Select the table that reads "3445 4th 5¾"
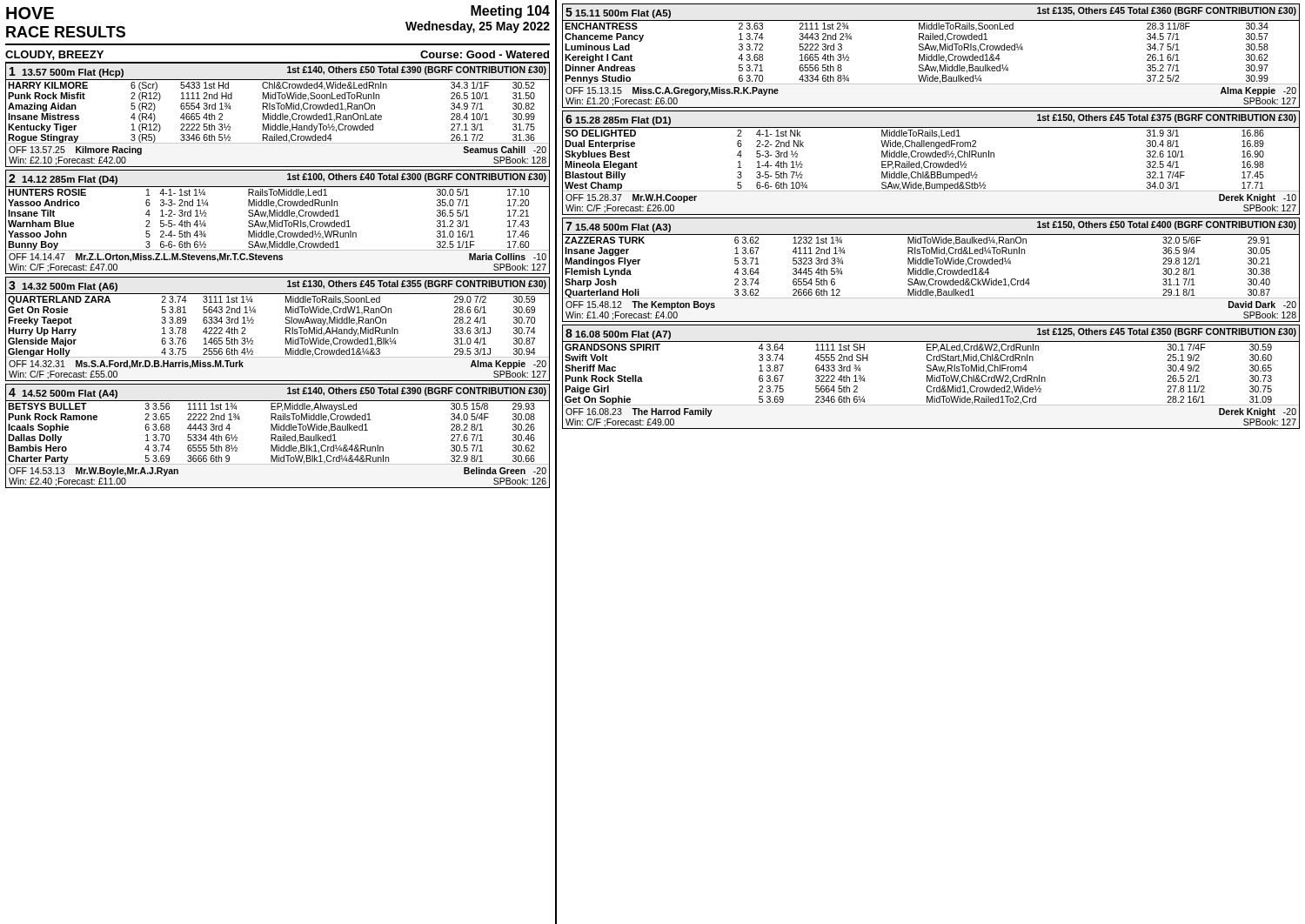Image resolution: width=1305 pixels, height=924 pixels. click(x=931, y=270)
